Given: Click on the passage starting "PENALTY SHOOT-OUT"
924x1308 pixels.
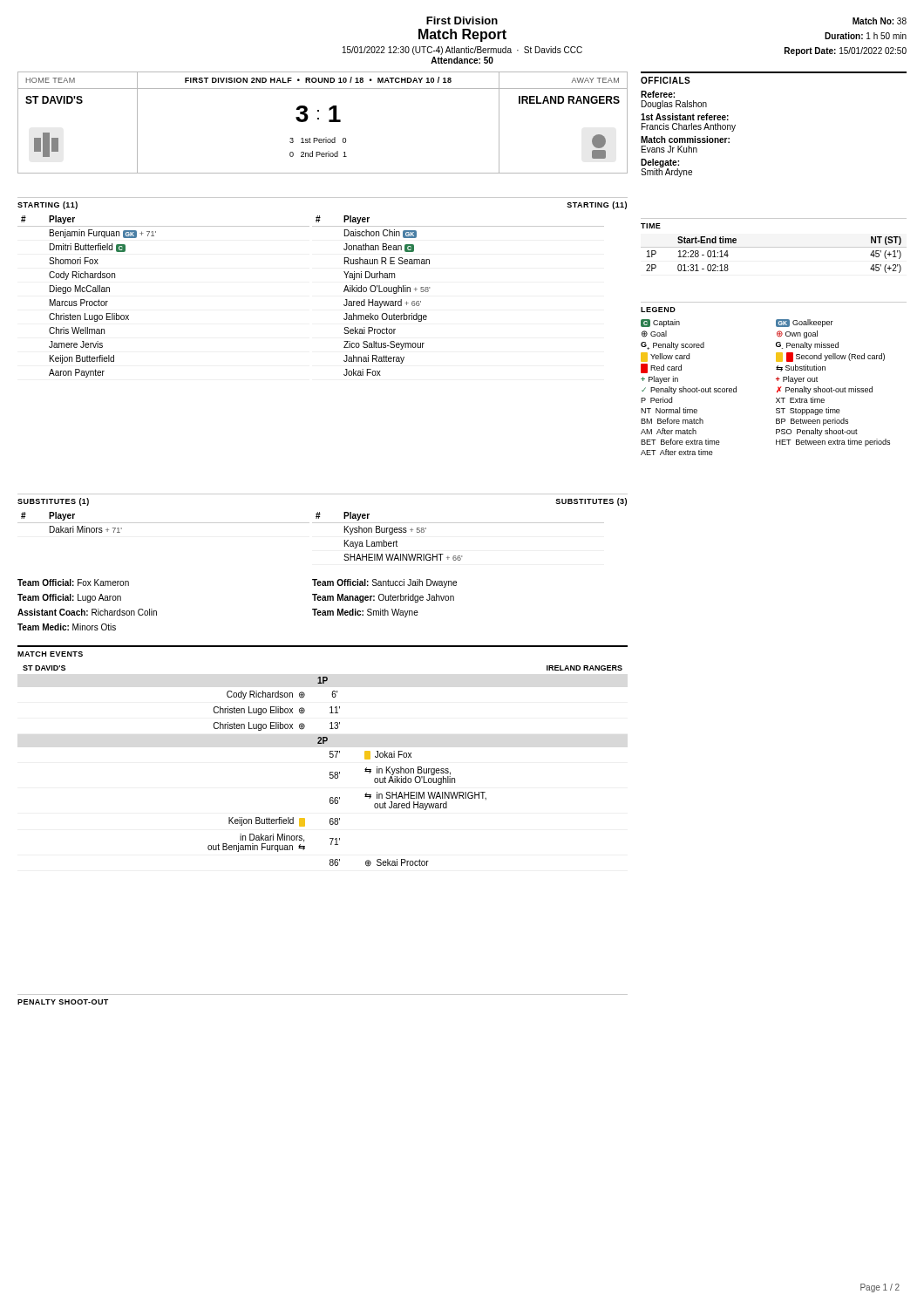Looking at the screenshot, I should tap(63, 1002).
